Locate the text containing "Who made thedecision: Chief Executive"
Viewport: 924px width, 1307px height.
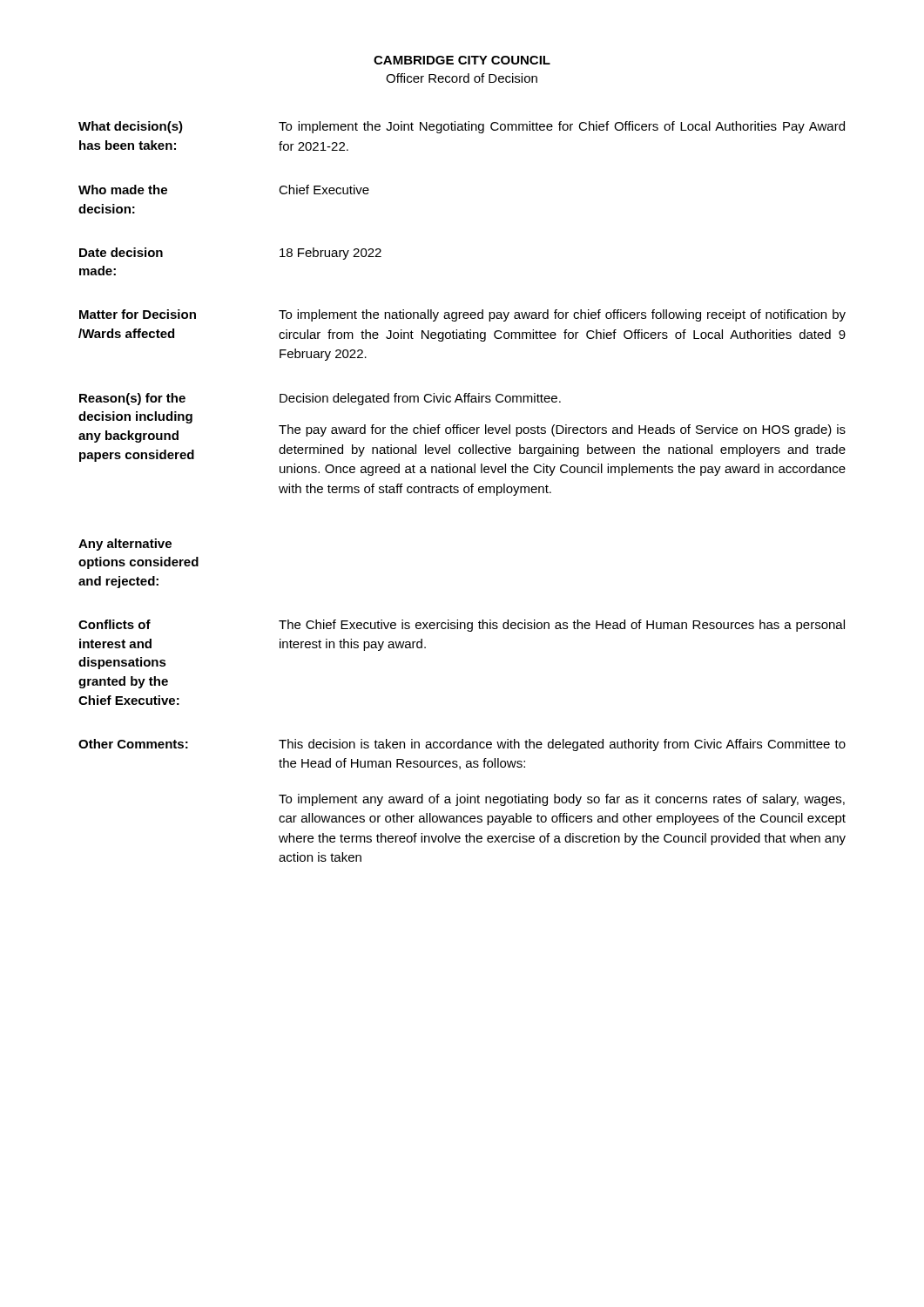tap(128, 190)
